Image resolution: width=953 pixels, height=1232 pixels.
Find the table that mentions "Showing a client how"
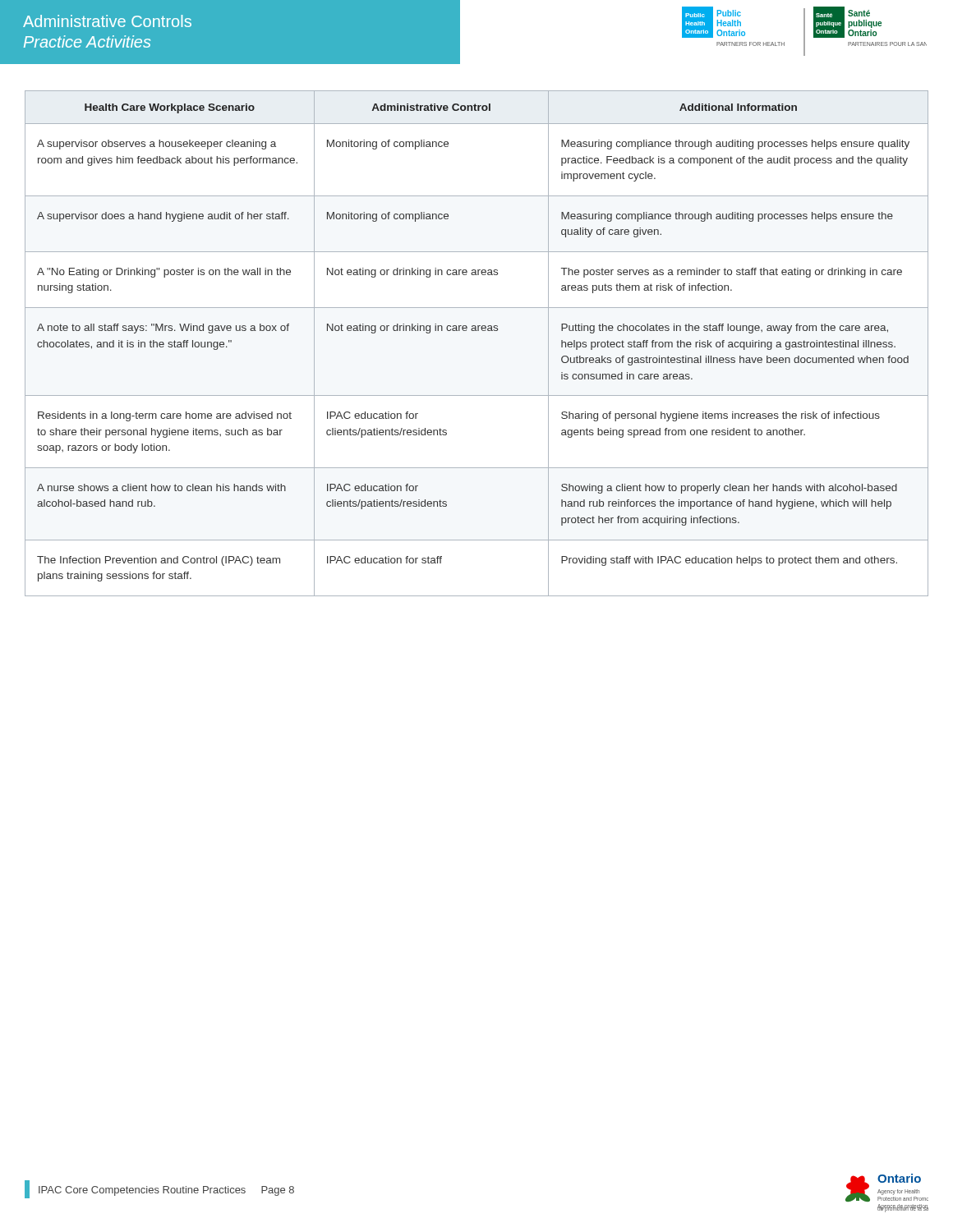pyautogui.click(x=476, y=343)
